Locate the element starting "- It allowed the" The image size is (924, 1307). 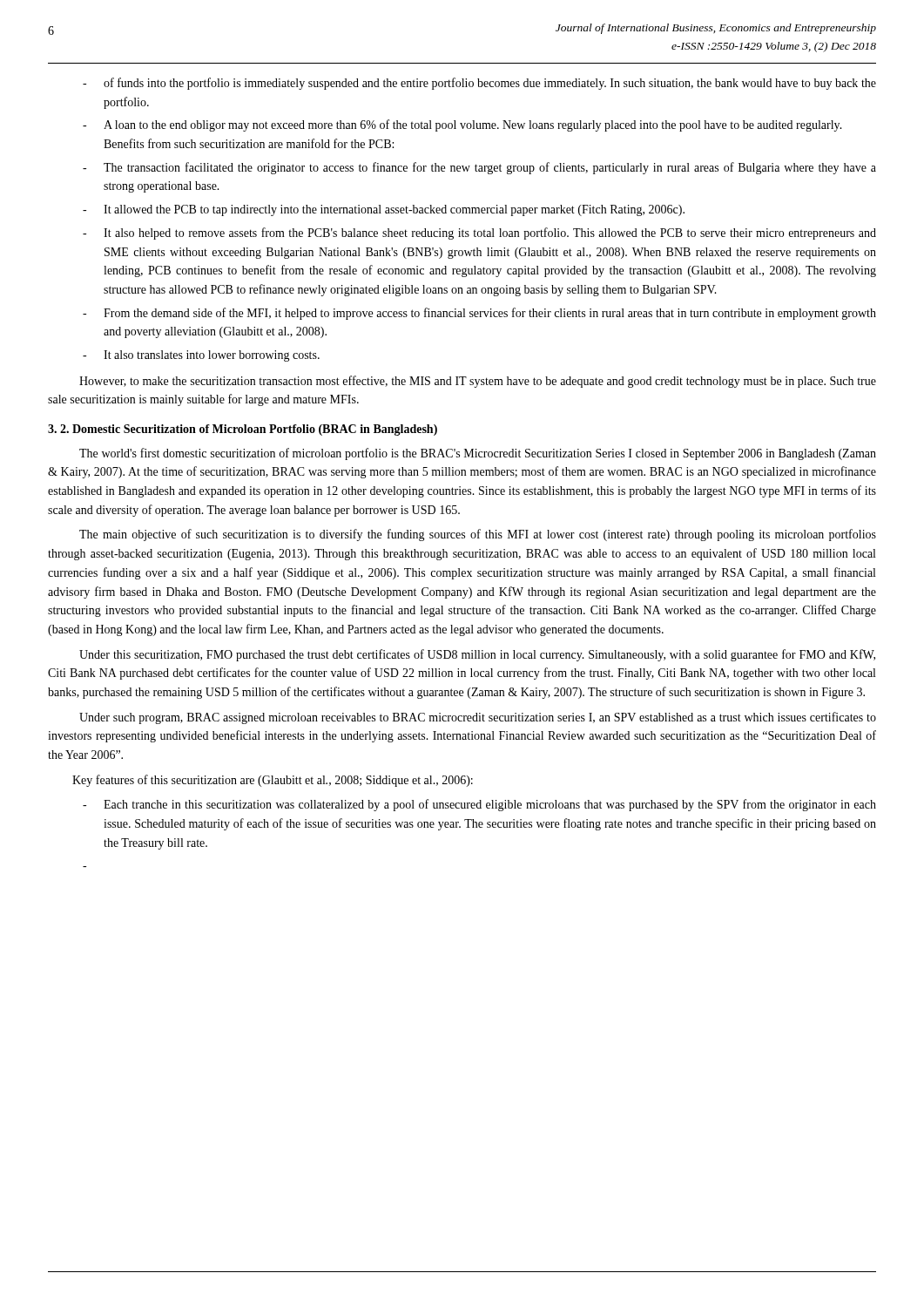coord(479,210)
